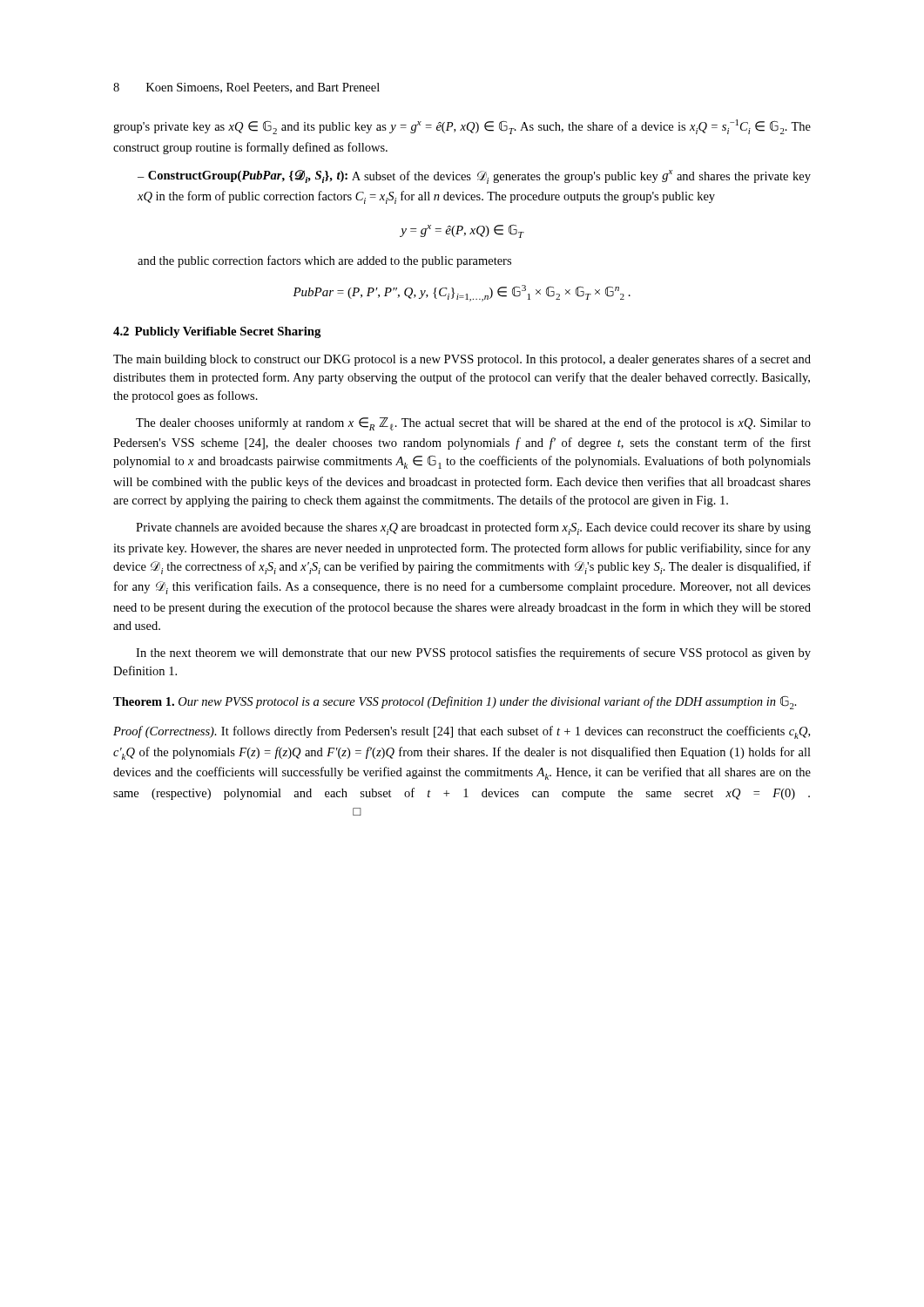Find the text block containing "The main building block to construct our DKG"
The width and height of the screenshot is (924, 1307).
click(x=462, y=515)
